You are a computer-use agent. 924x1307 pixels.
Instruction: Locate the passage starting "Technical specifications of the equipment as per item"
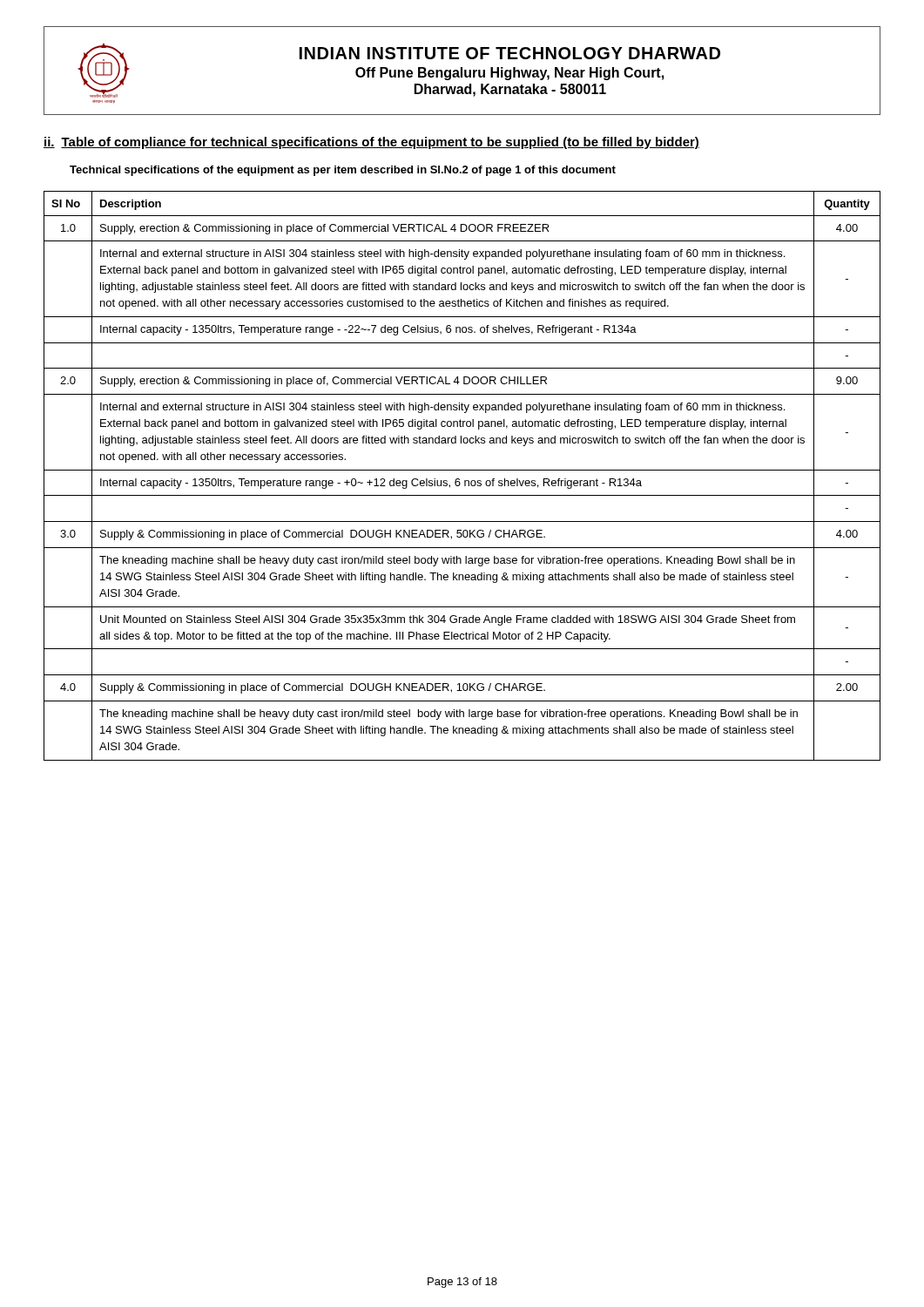(343, 170)
